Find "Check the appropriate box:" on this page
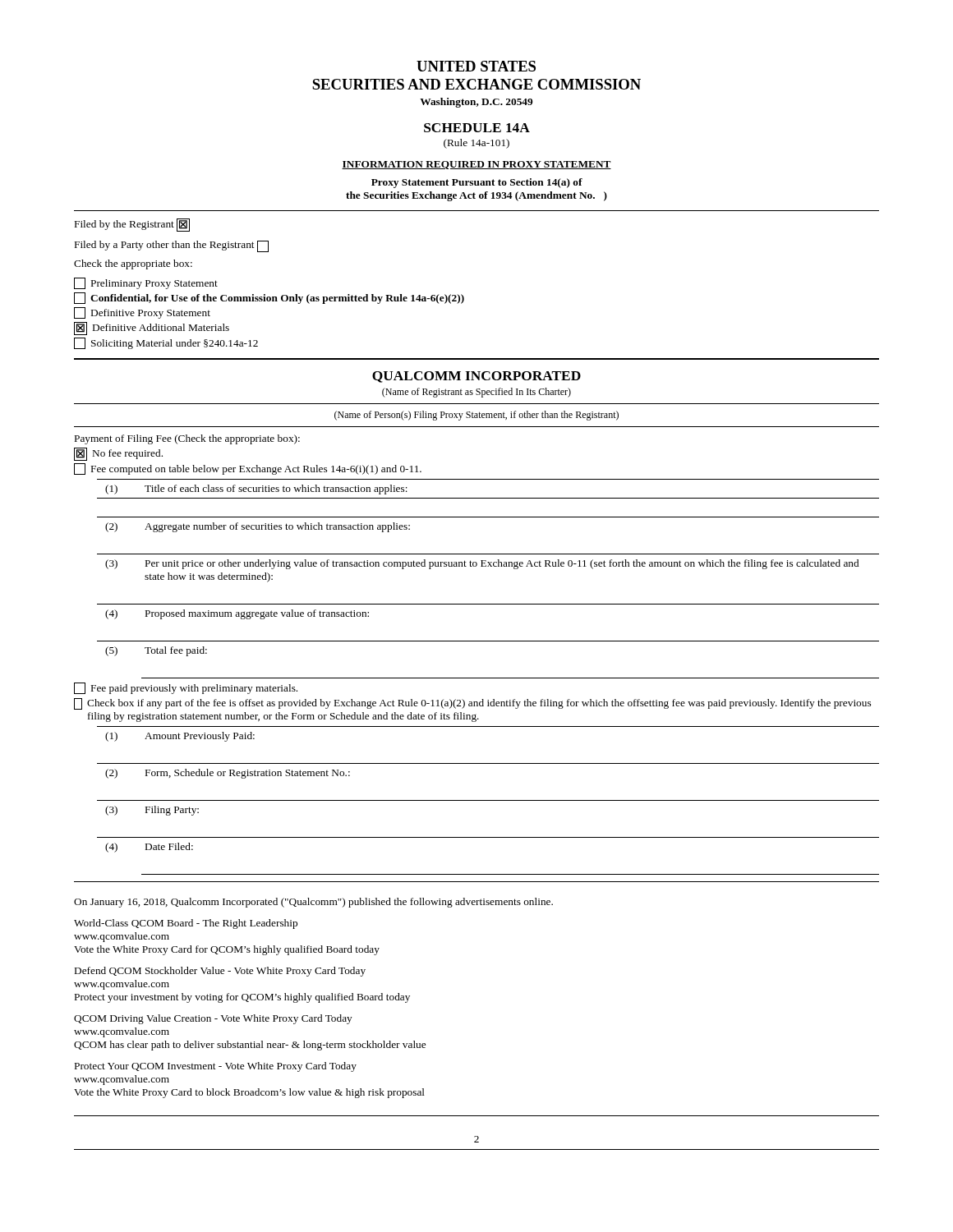This screenshot has height=1232, width=953. coord(133,263)
